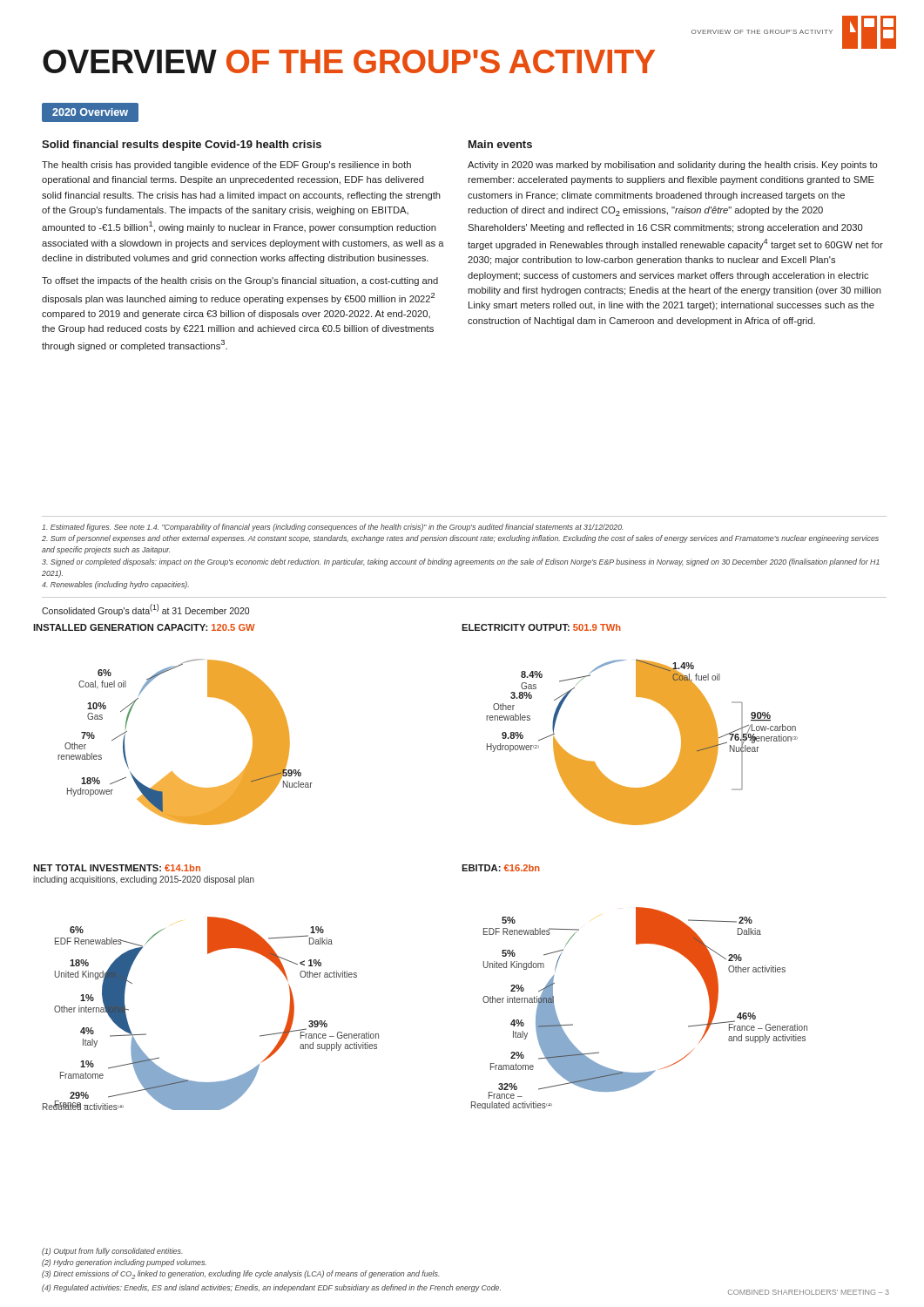Locate the caption that opens with "Consolidated Group's data(1) at 31 December"

tap(146, 609)
